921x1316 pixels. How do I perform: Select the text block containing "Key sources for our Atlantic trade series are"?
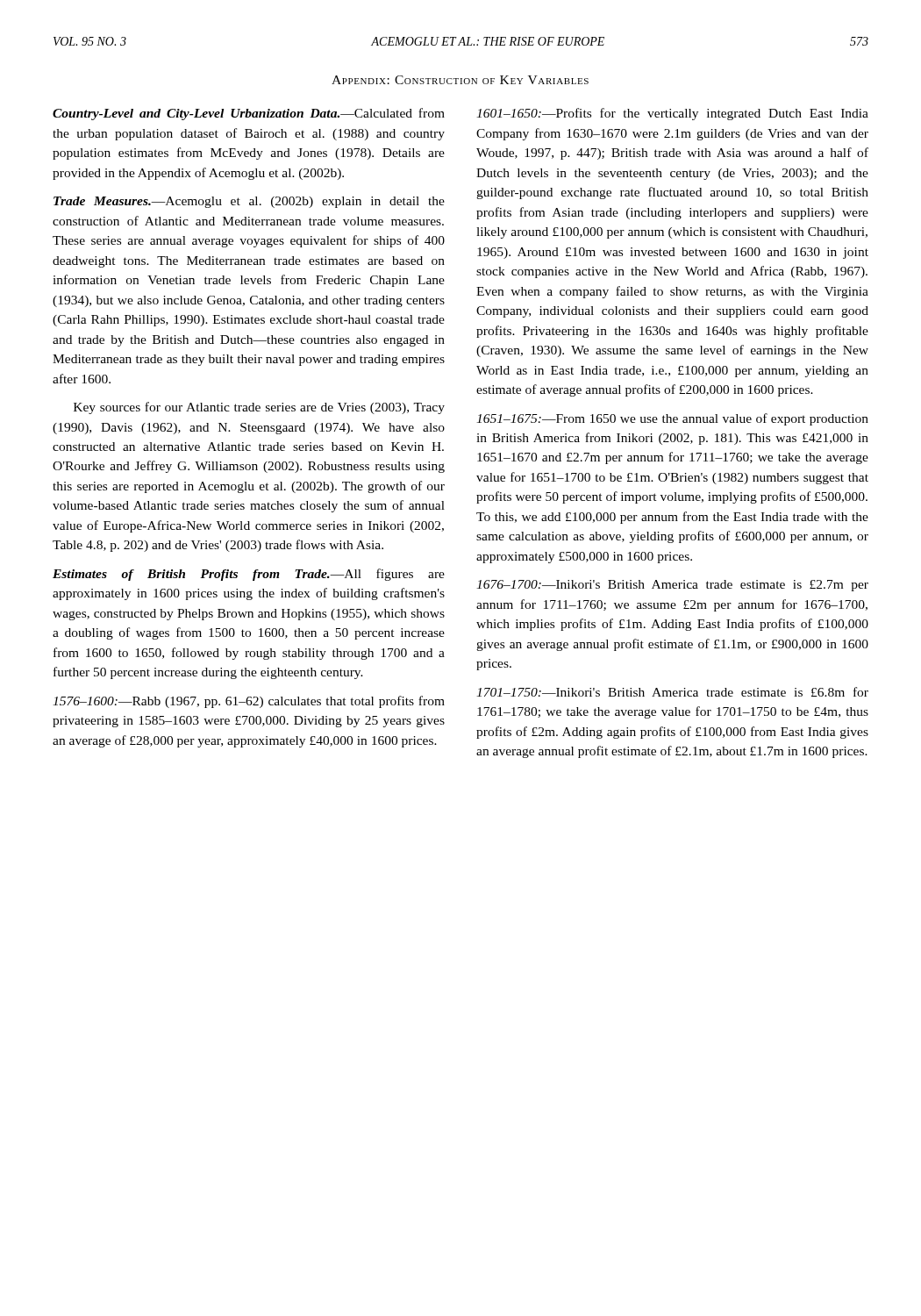pos(249,476)
